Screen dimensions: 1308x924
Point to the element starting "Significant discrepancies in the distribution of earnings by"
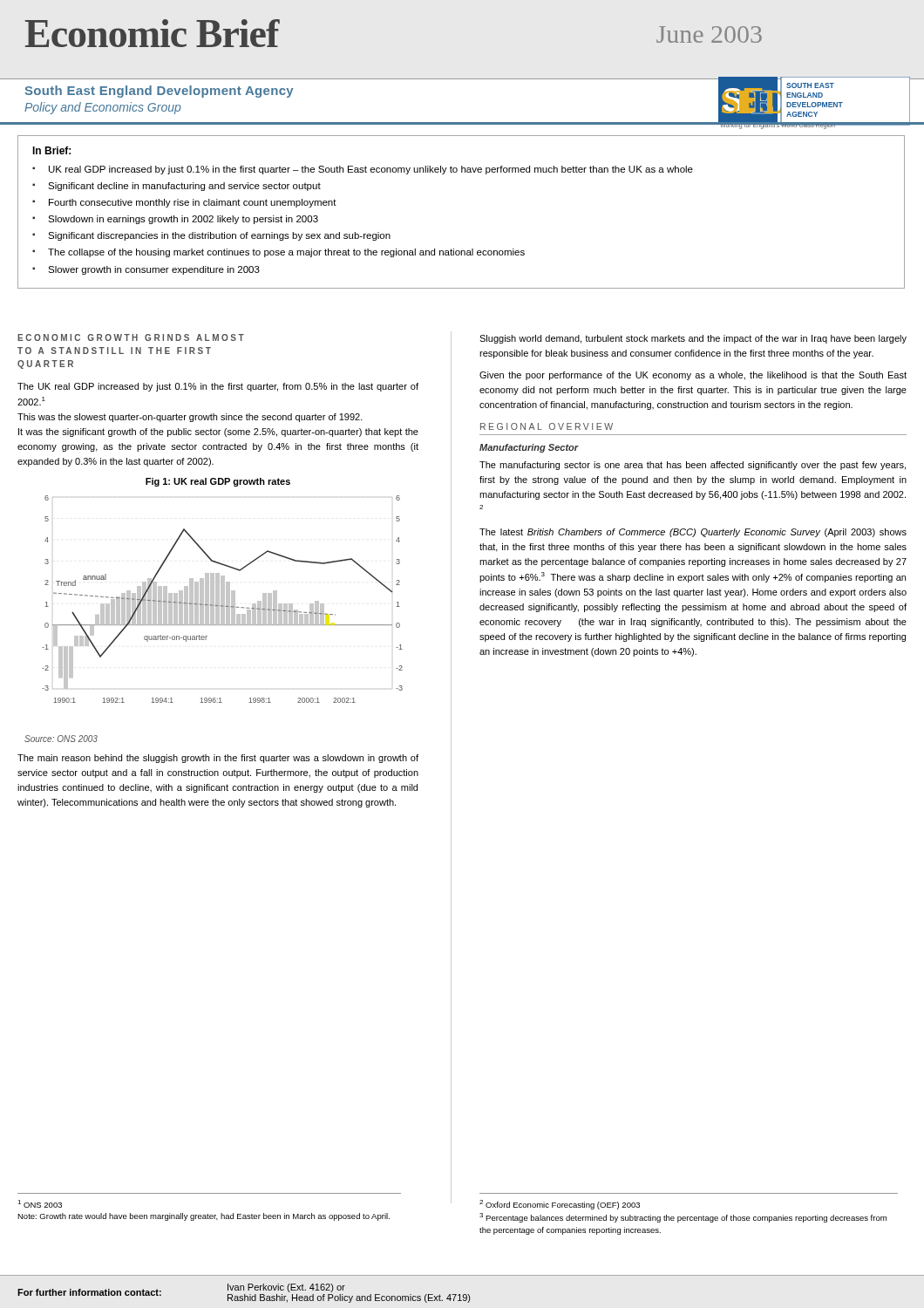[219, 236]
